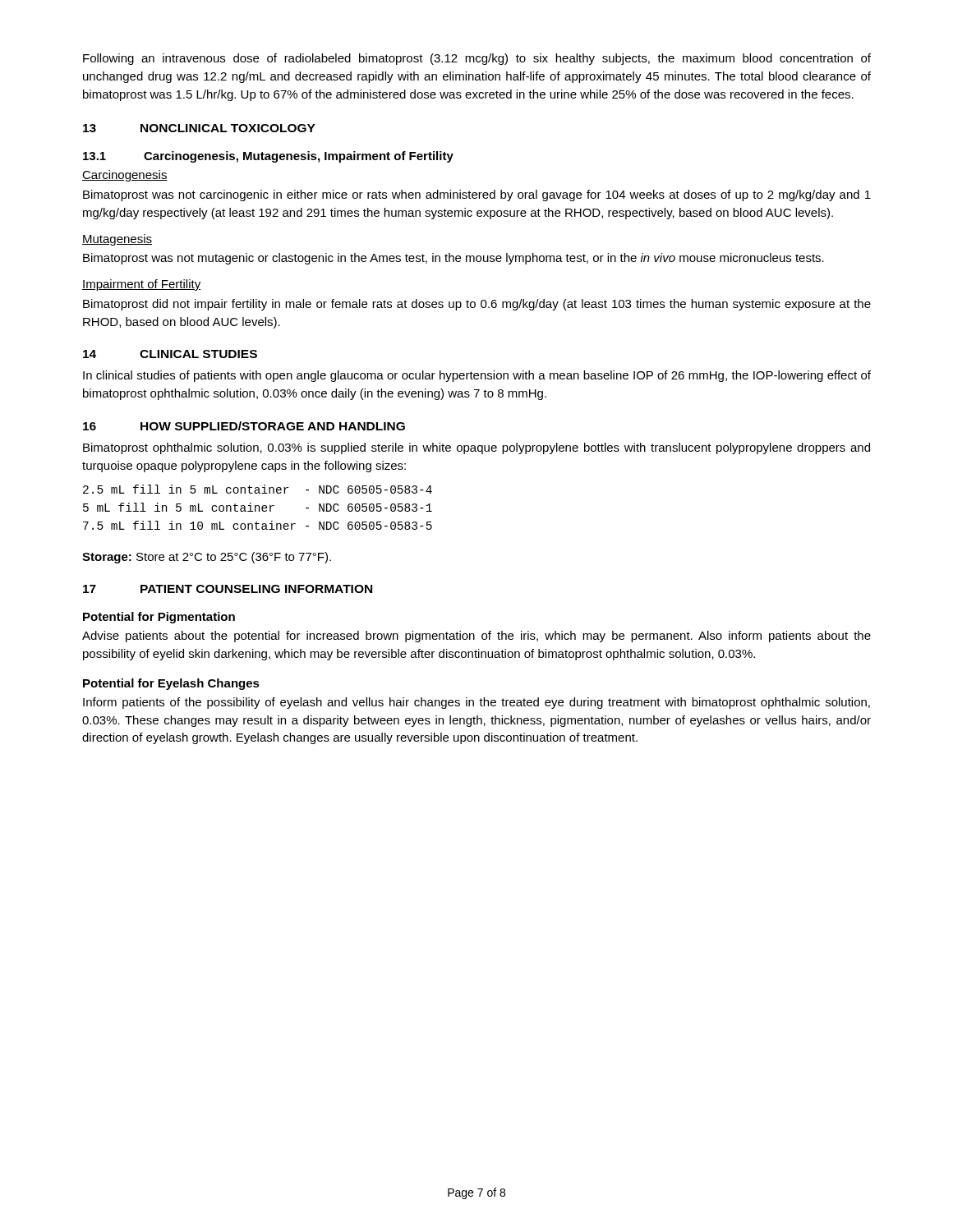Select the text block with the text "Storage: Store at 2°C to 25°C"
953x1232 pixels.
pyautogui.click(x=207, y=556)
